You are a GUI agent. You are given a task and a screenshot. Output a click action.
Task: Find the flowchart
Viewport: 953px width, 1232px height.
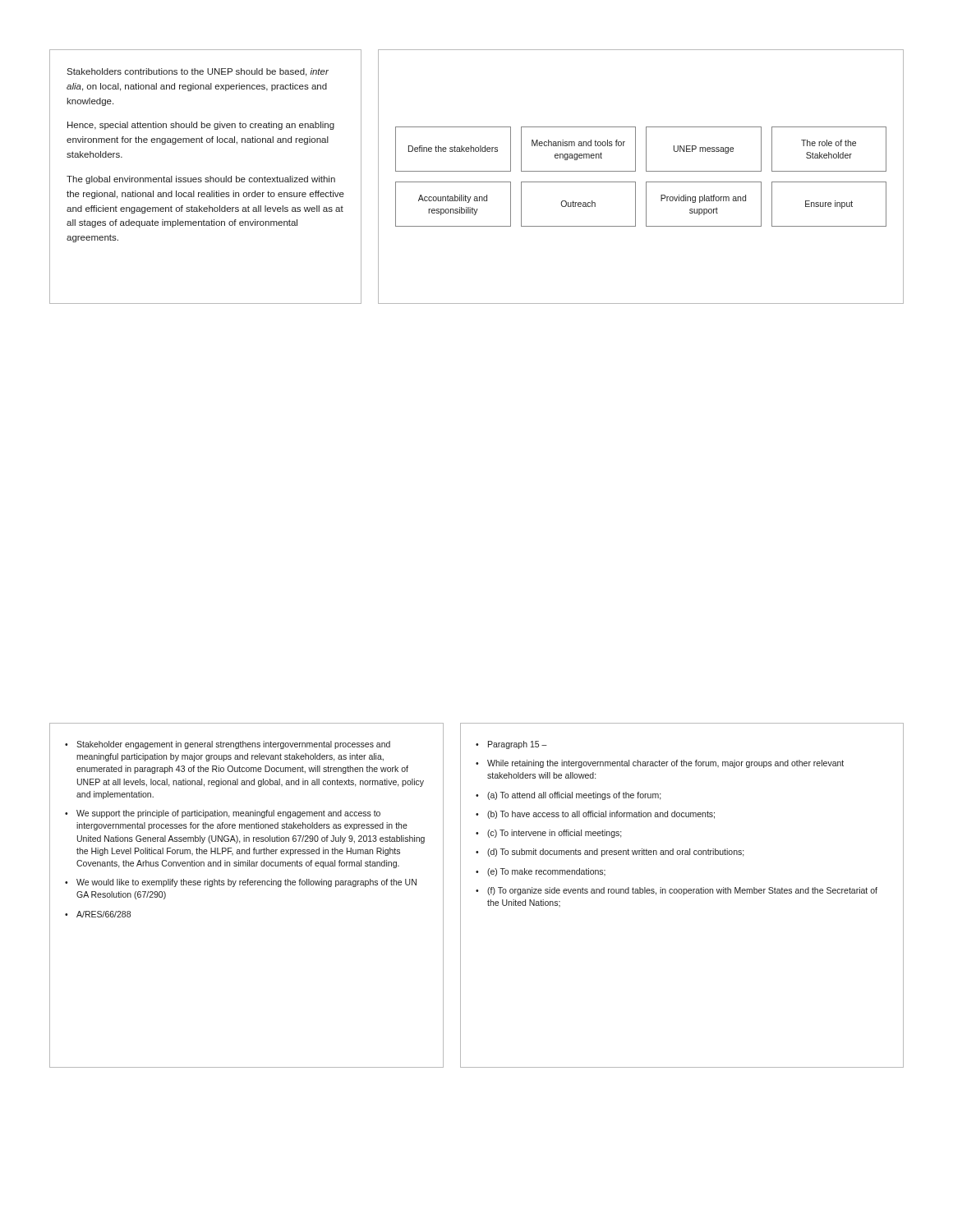coord(641,177)
